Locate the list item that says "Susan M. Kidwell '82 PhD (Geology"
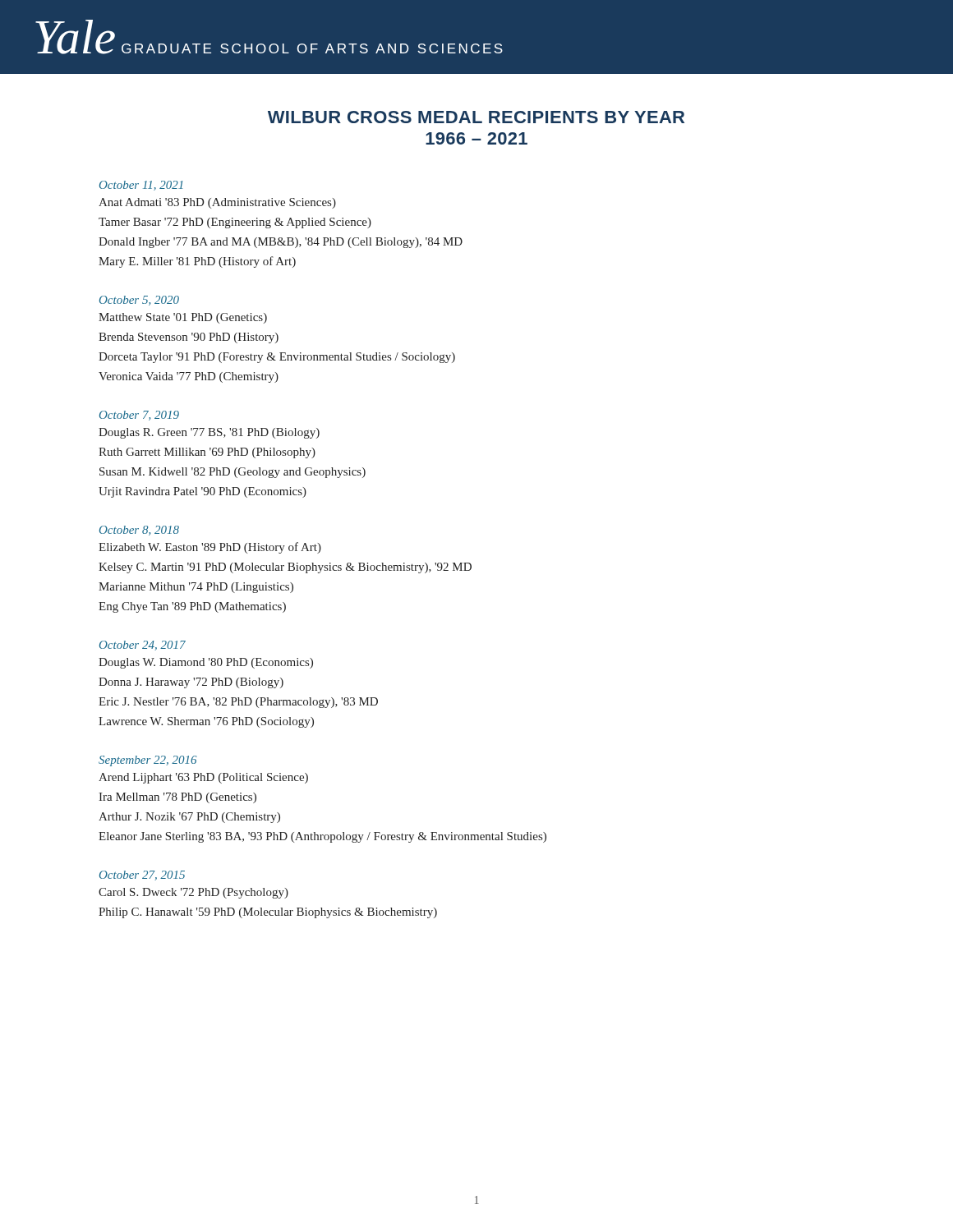 [232, 471]
